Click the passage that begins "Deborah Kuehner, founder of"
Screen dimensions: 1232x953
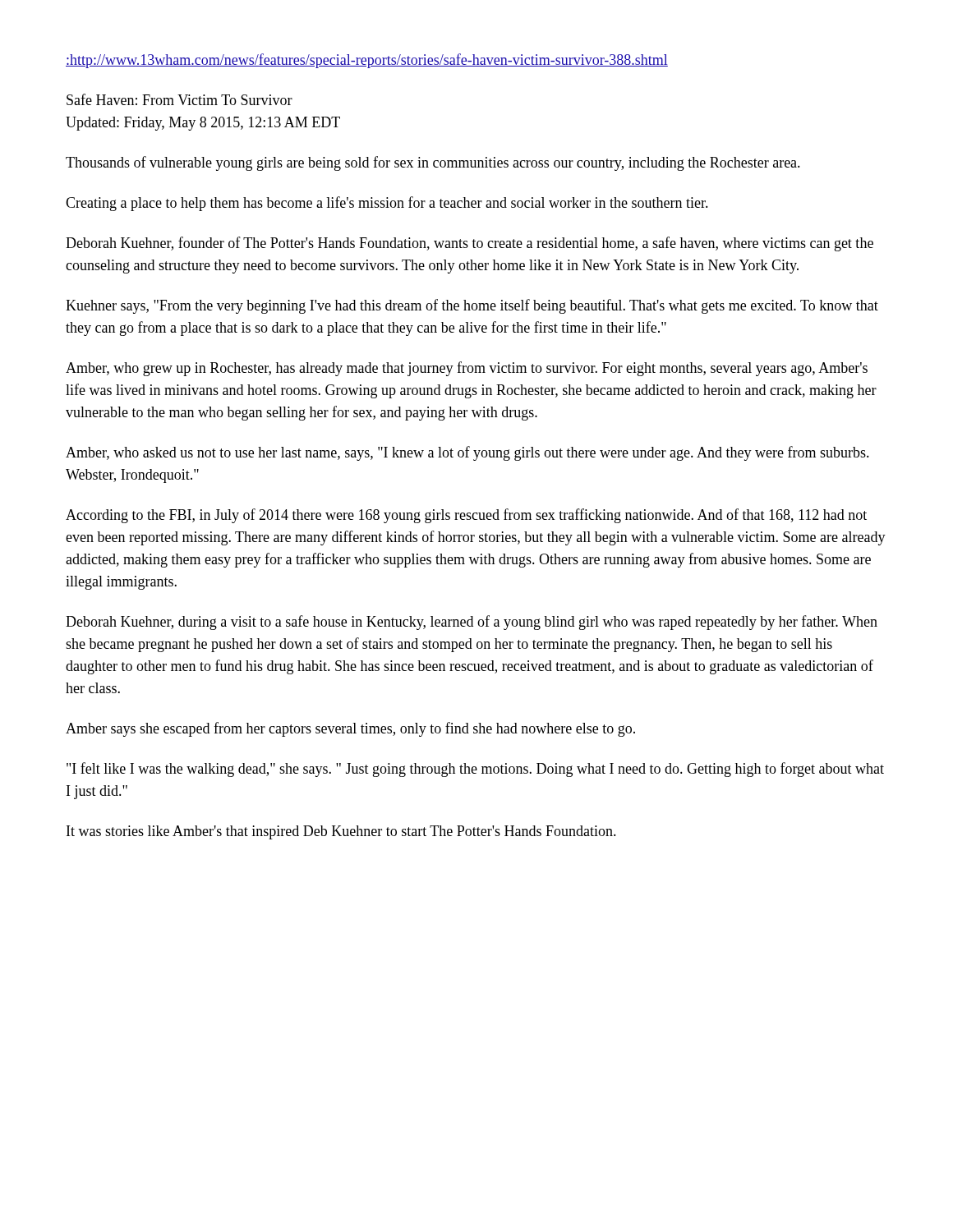[x=470, y=254]
